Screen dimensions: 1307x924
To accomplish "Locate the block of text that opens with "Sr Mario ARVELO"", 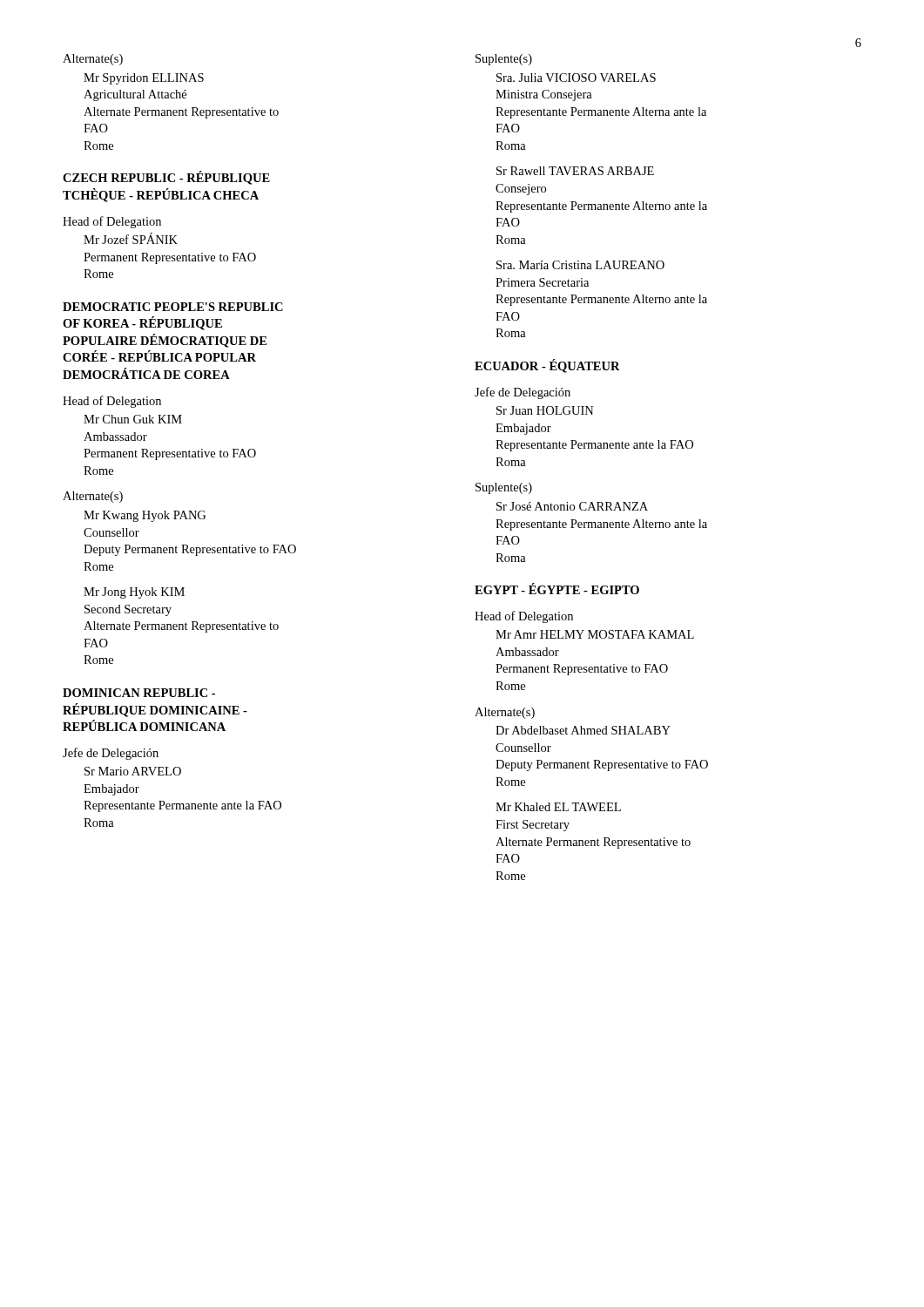I will coord(183,797).
